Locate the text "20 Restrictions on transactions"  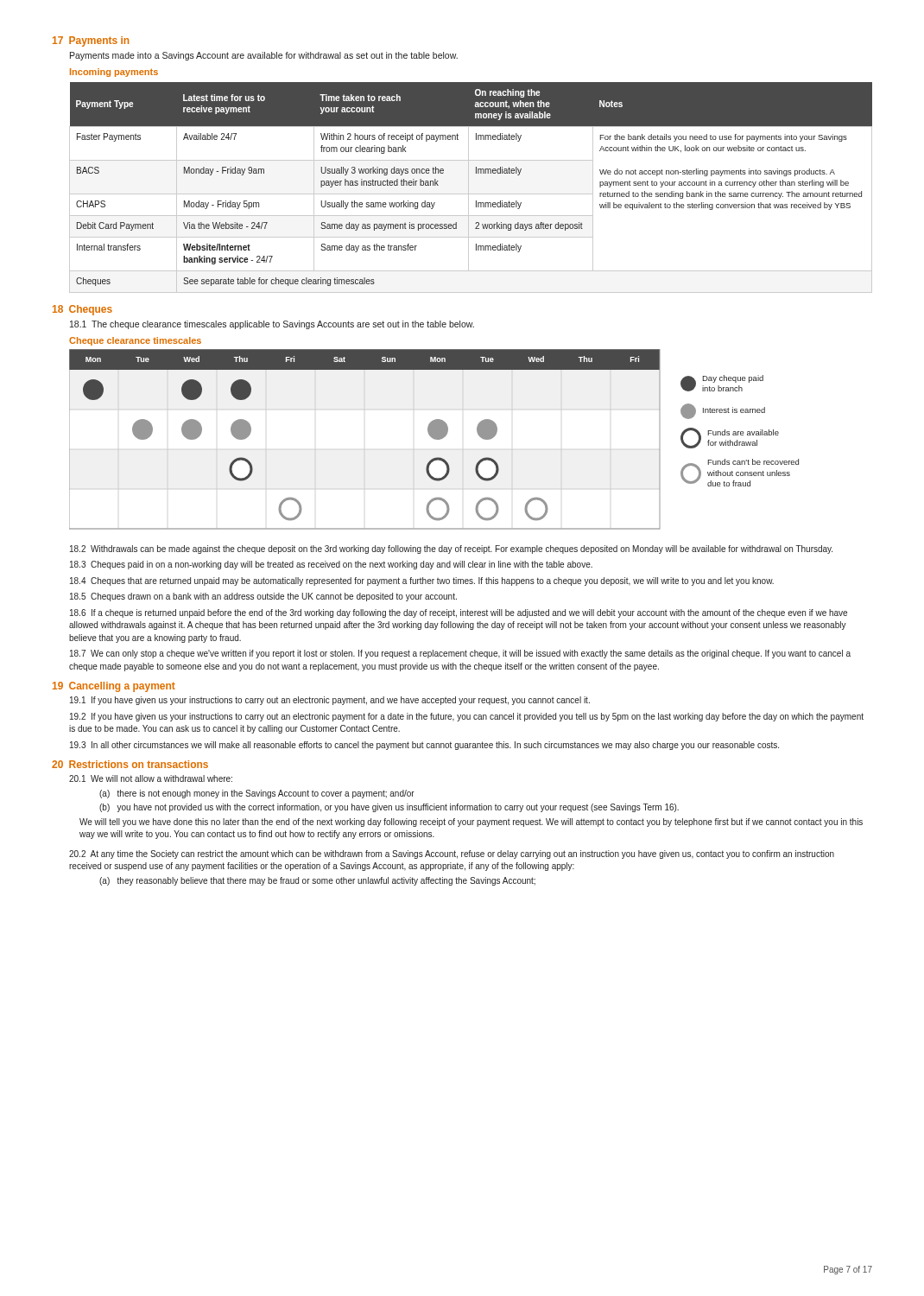pyautogui.click(x=130, y=765)
